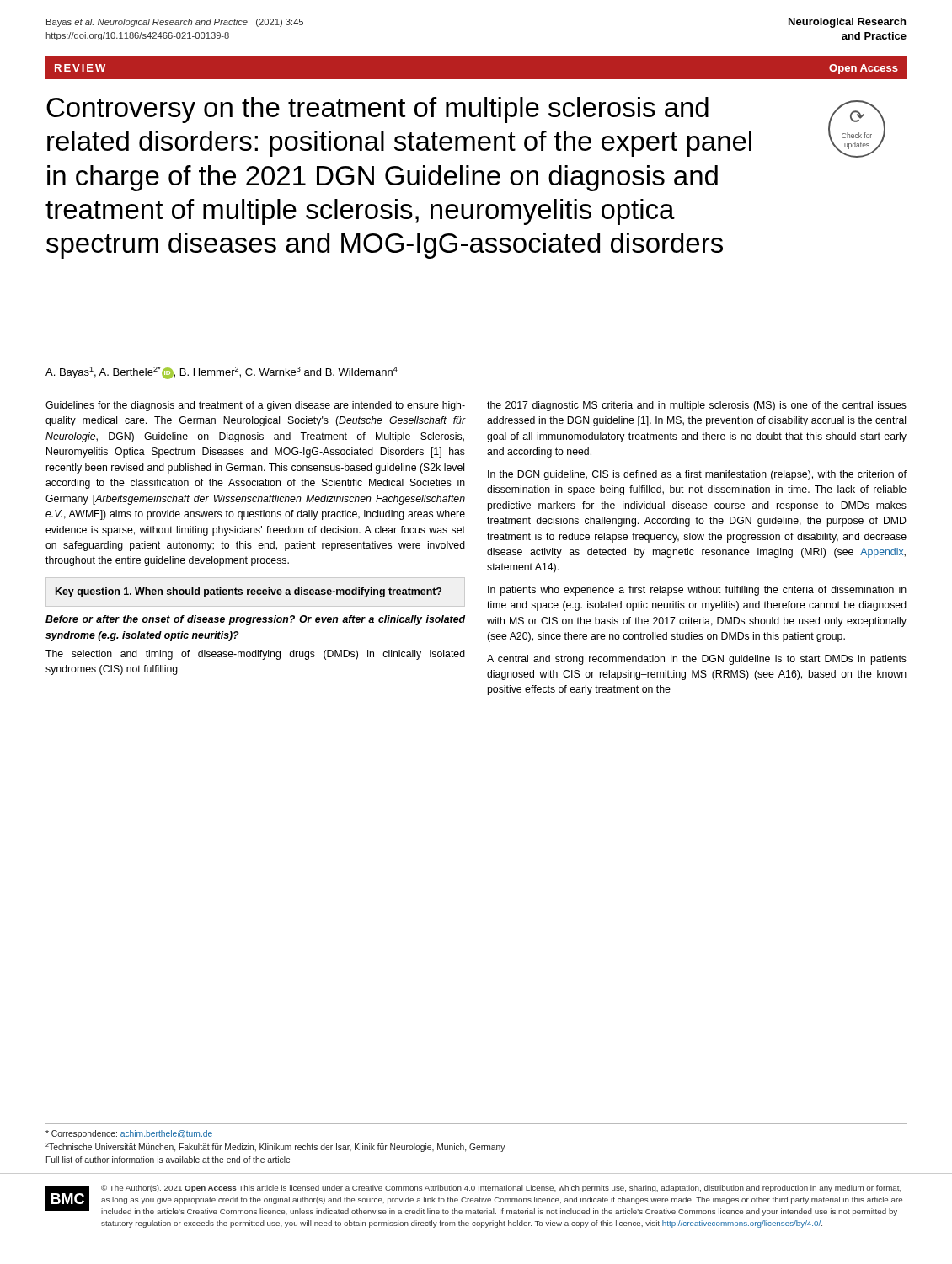Select the section header containing "REVIEW Open Access"
The width and height of the screenshot is (952, 1264).
point(83,69)
